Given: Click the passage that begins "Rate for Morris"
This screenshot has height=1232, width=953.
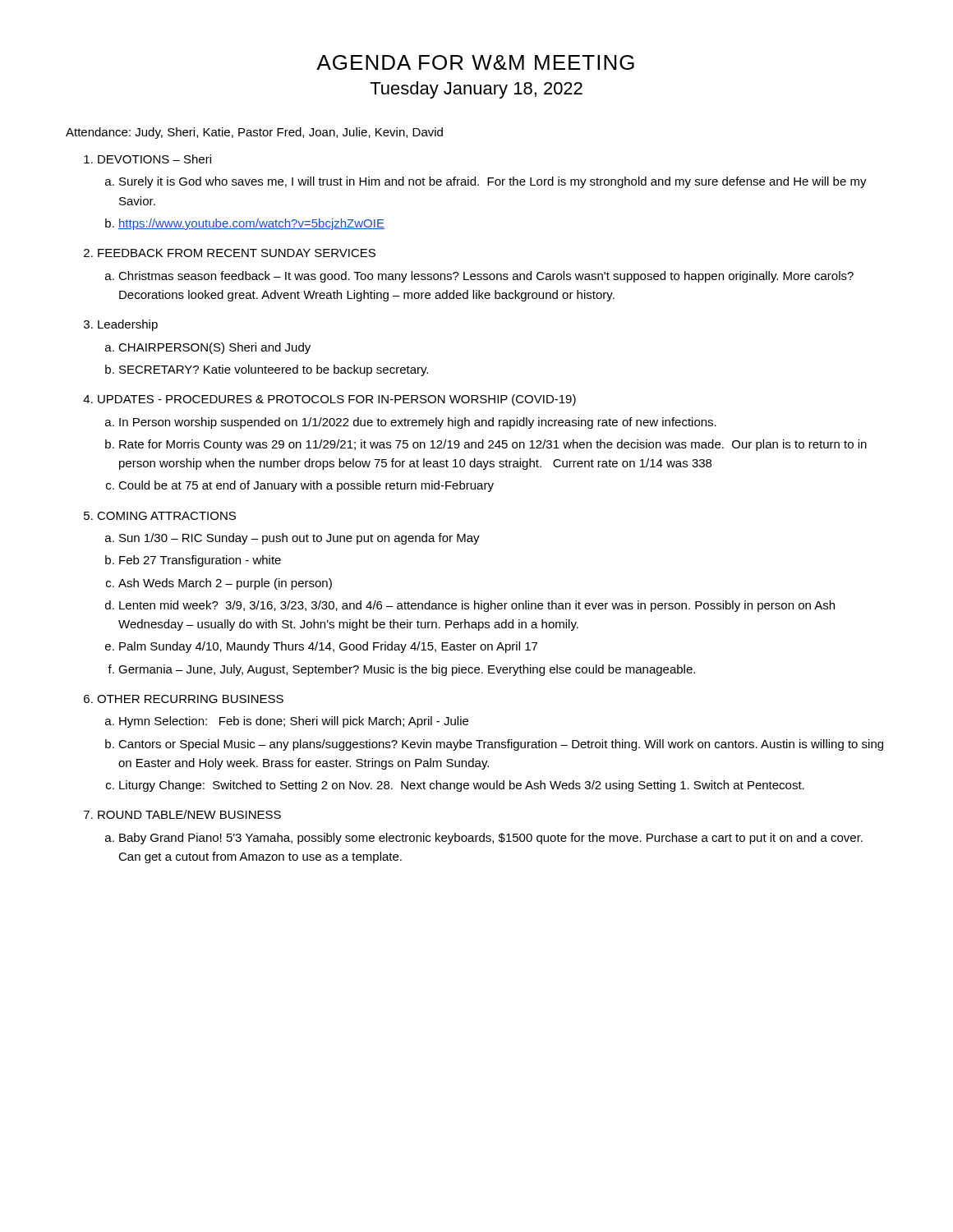Looking at the screenshot, I should 493,453.
